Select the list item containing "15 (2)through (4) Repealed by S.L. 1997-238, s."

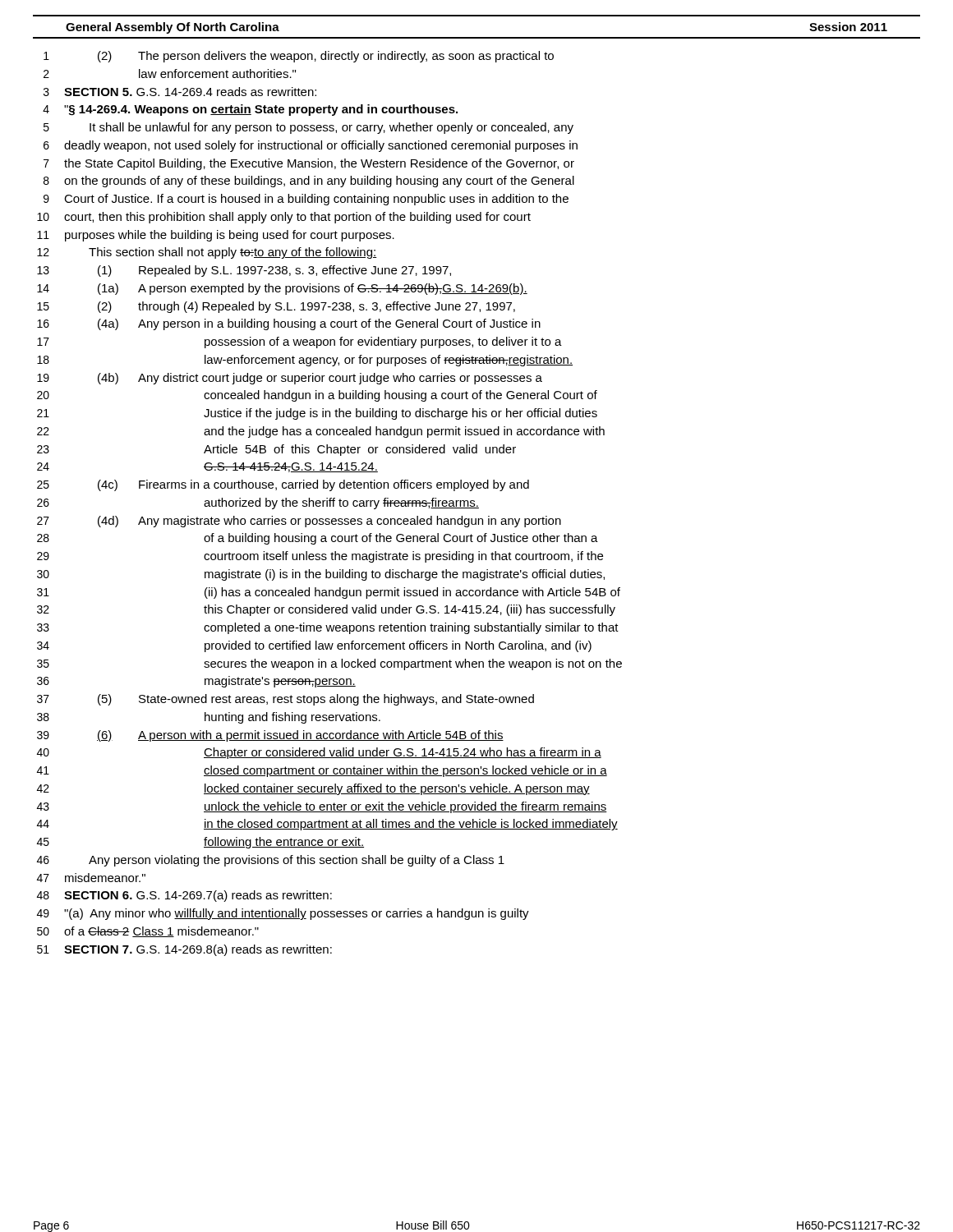[476, 306]
